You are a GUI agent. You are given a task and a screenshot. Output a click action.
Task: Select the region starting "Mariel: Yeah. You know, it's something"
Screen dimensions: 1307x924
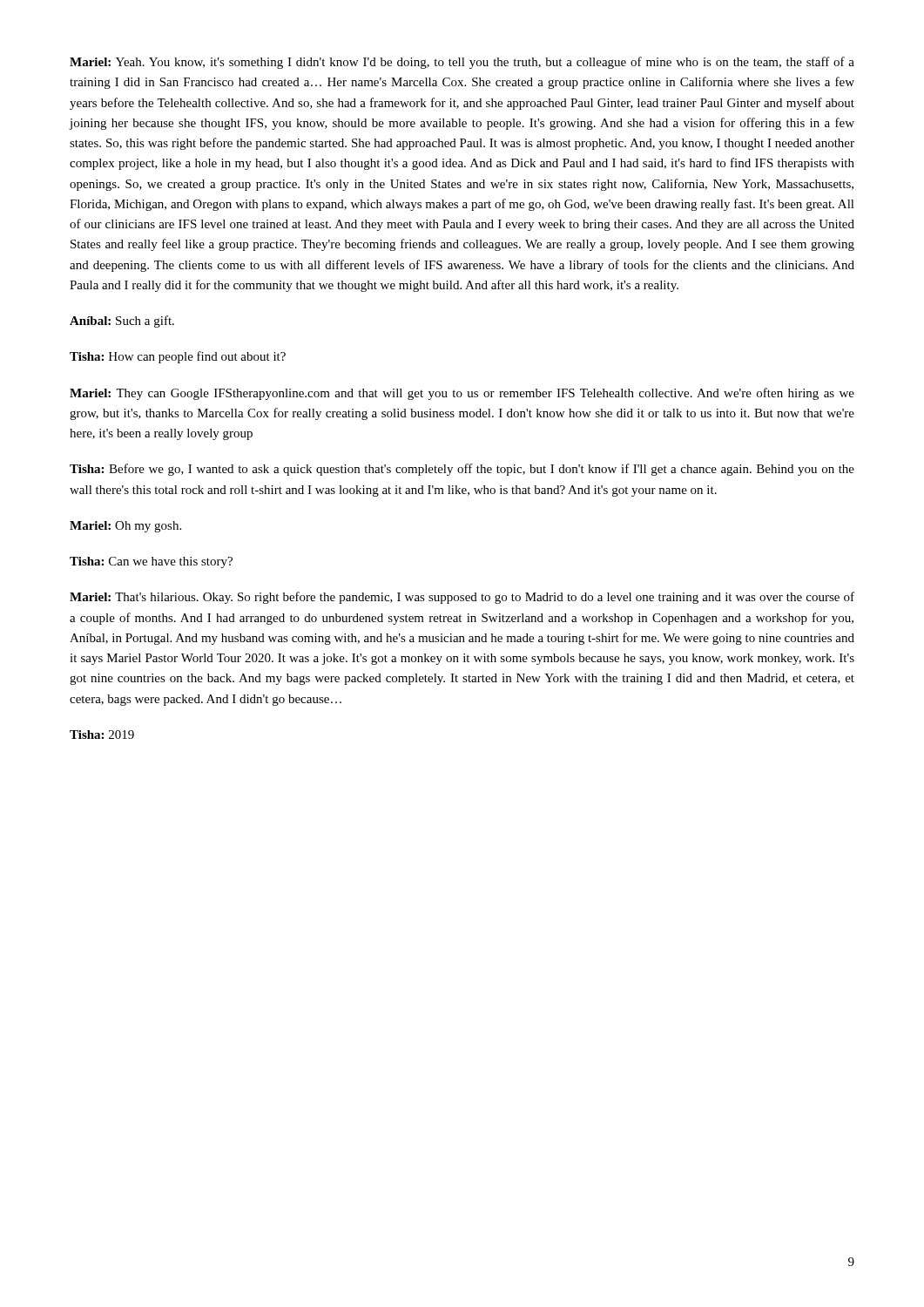point(462,173)
